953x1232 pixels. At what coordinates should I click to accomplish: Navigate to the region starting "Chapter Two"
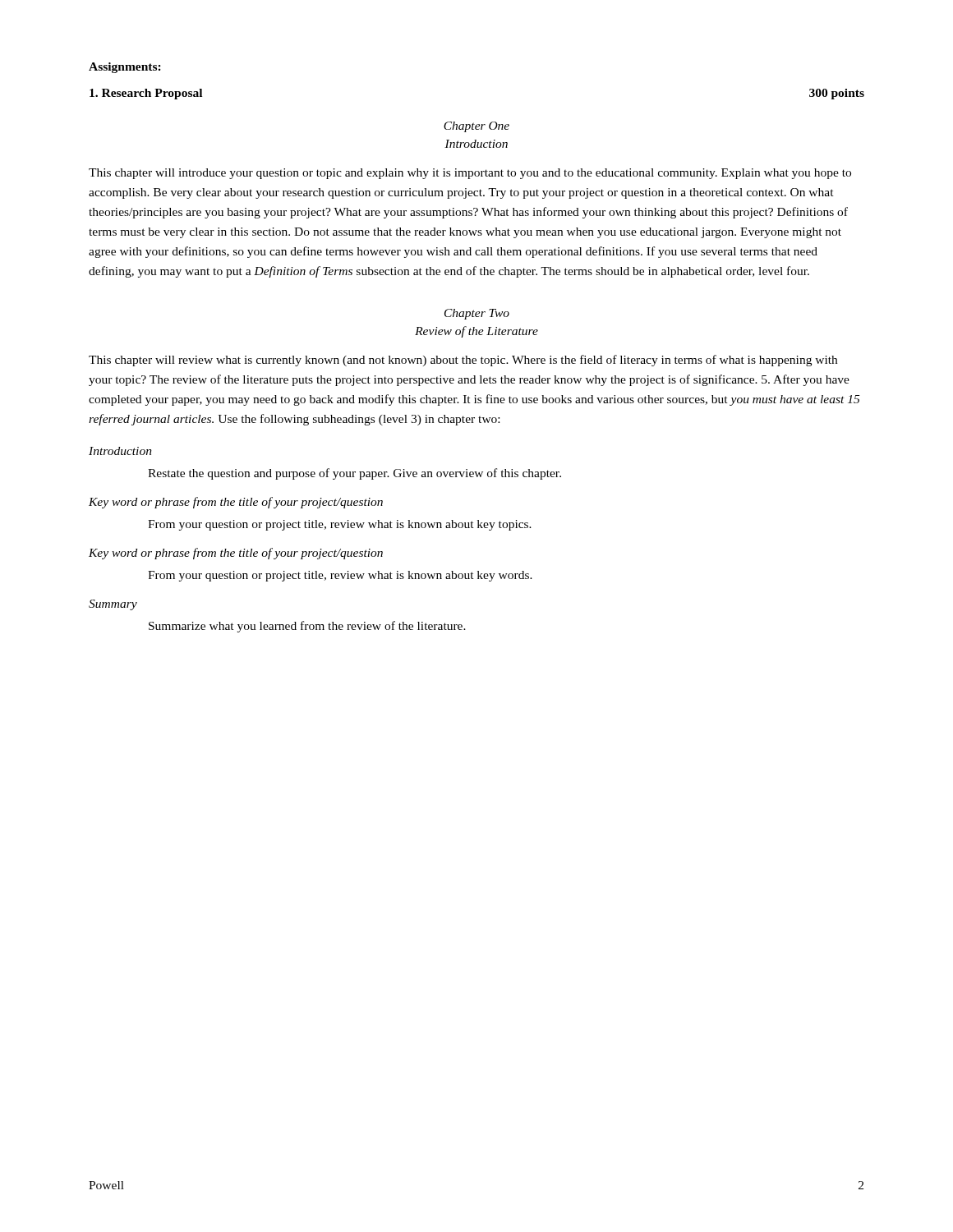point(476,313)
